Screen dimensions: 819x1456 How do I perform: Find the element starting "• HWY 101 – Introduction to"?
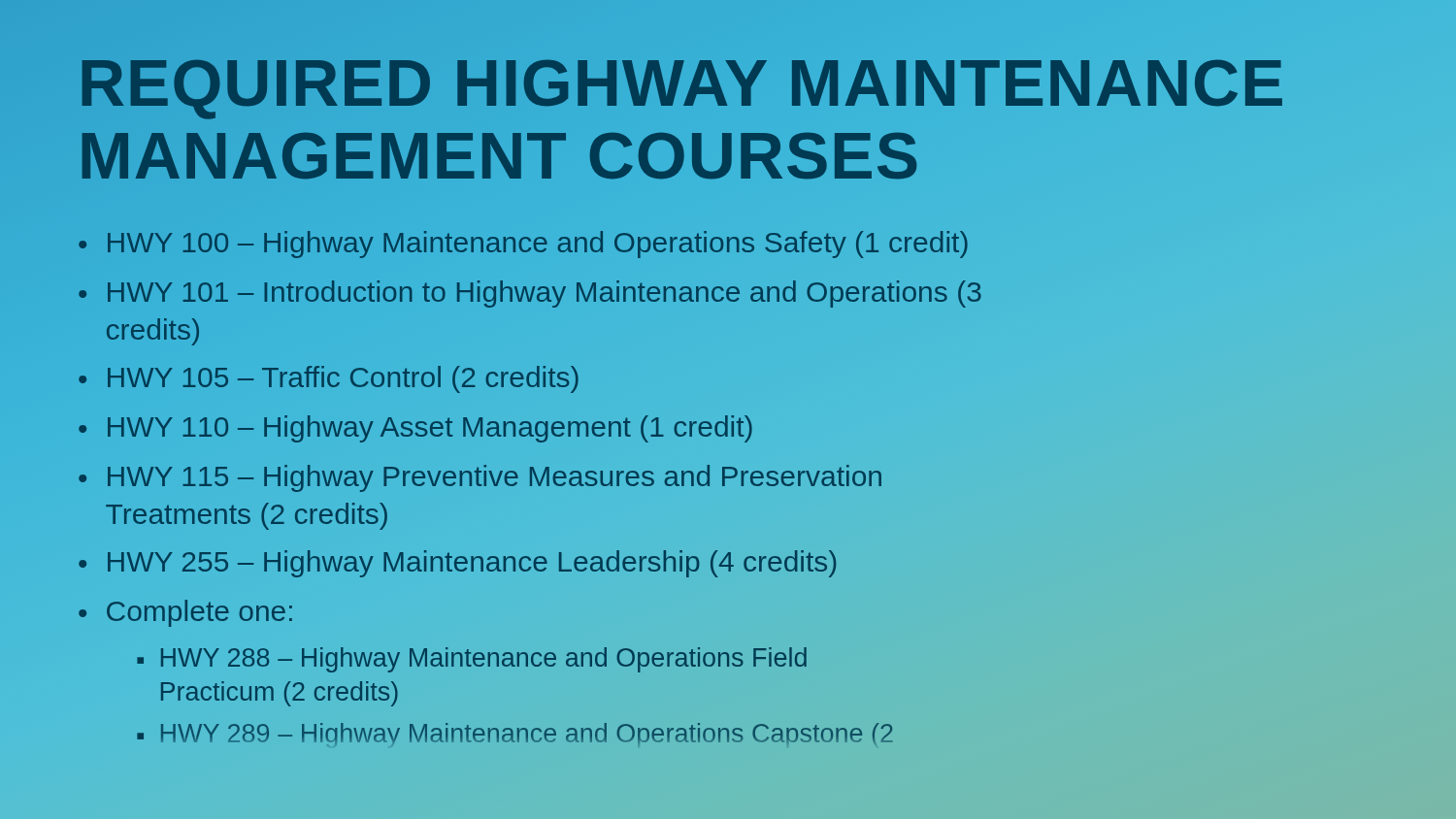pos(530,310)
